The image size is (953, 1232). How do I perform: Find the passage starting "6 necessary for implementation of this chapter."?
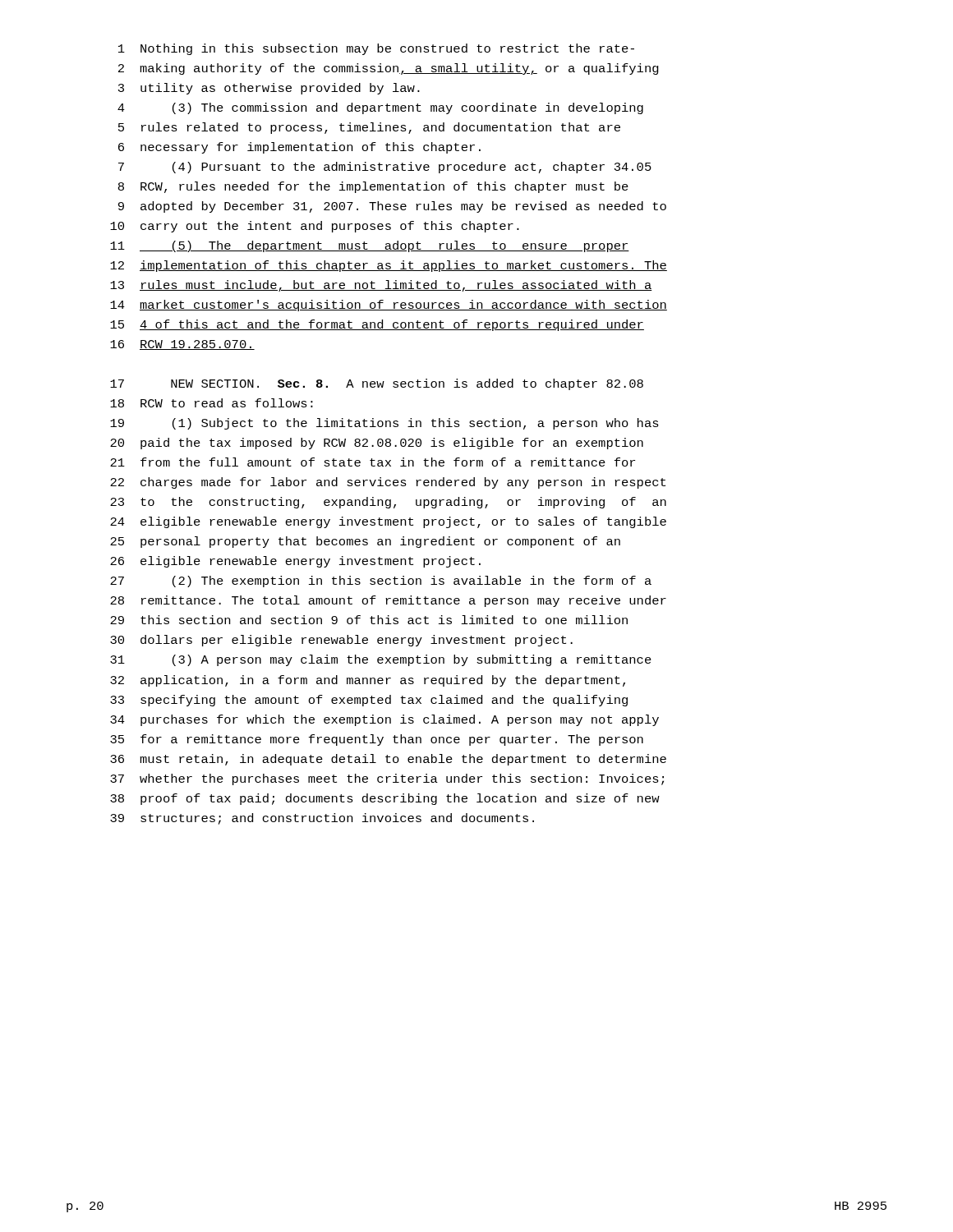pos(485,148)
